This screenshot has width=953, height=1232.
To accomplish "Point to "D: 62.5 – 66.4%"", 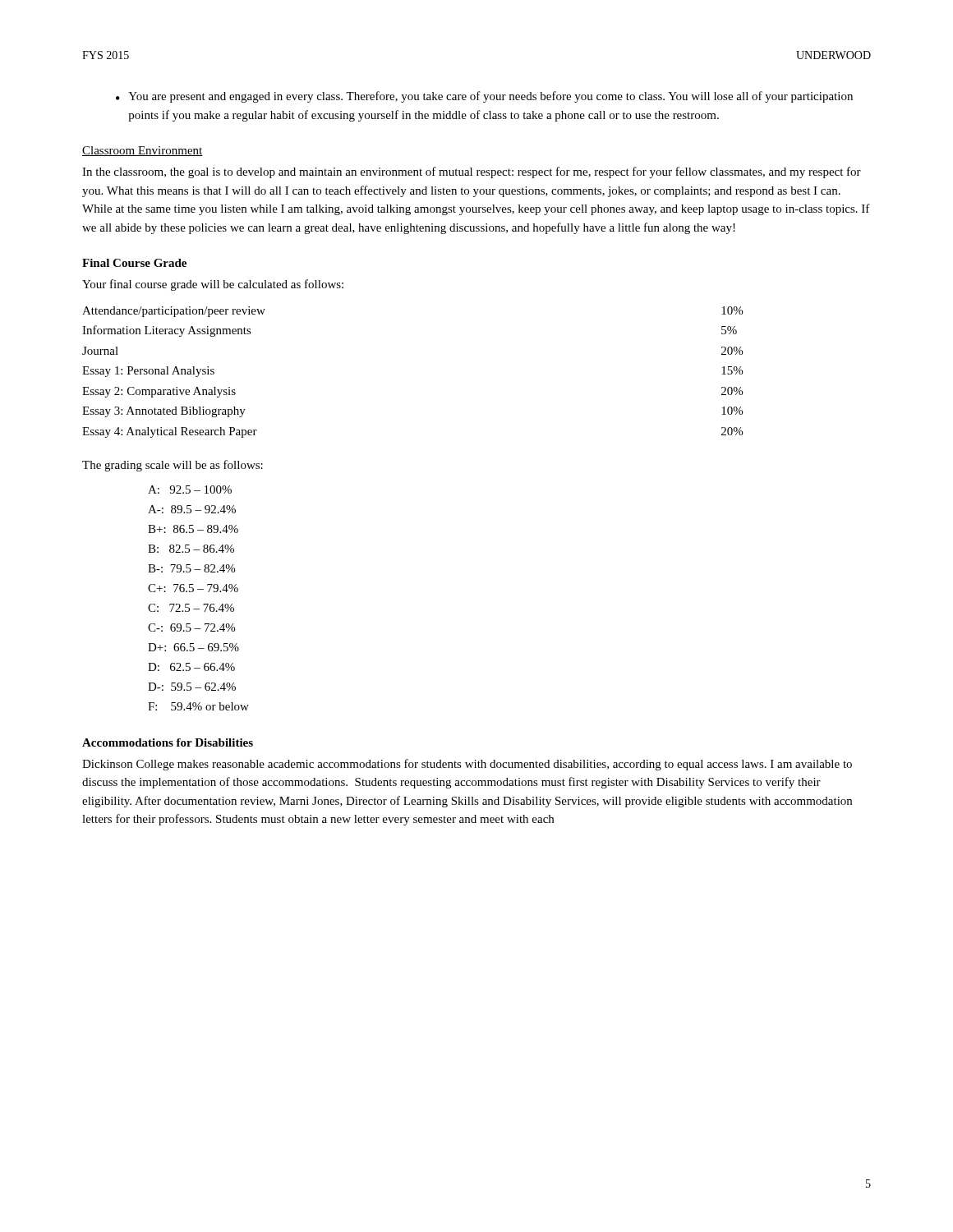I will (192, 667).
